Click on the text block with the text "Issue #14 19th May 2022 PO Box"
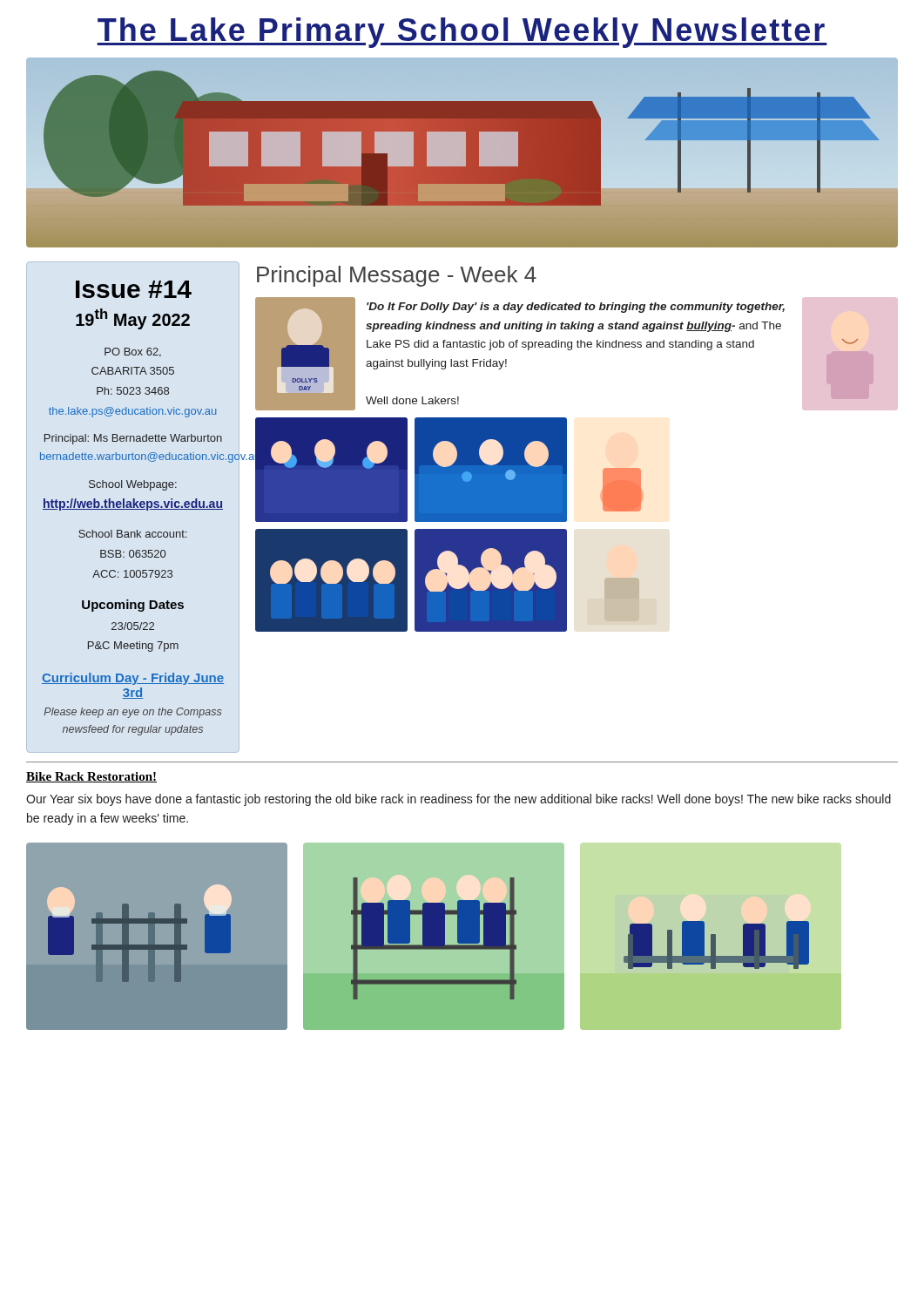Viewport: 924px width, 1307px height. click(x=139, y=506)
